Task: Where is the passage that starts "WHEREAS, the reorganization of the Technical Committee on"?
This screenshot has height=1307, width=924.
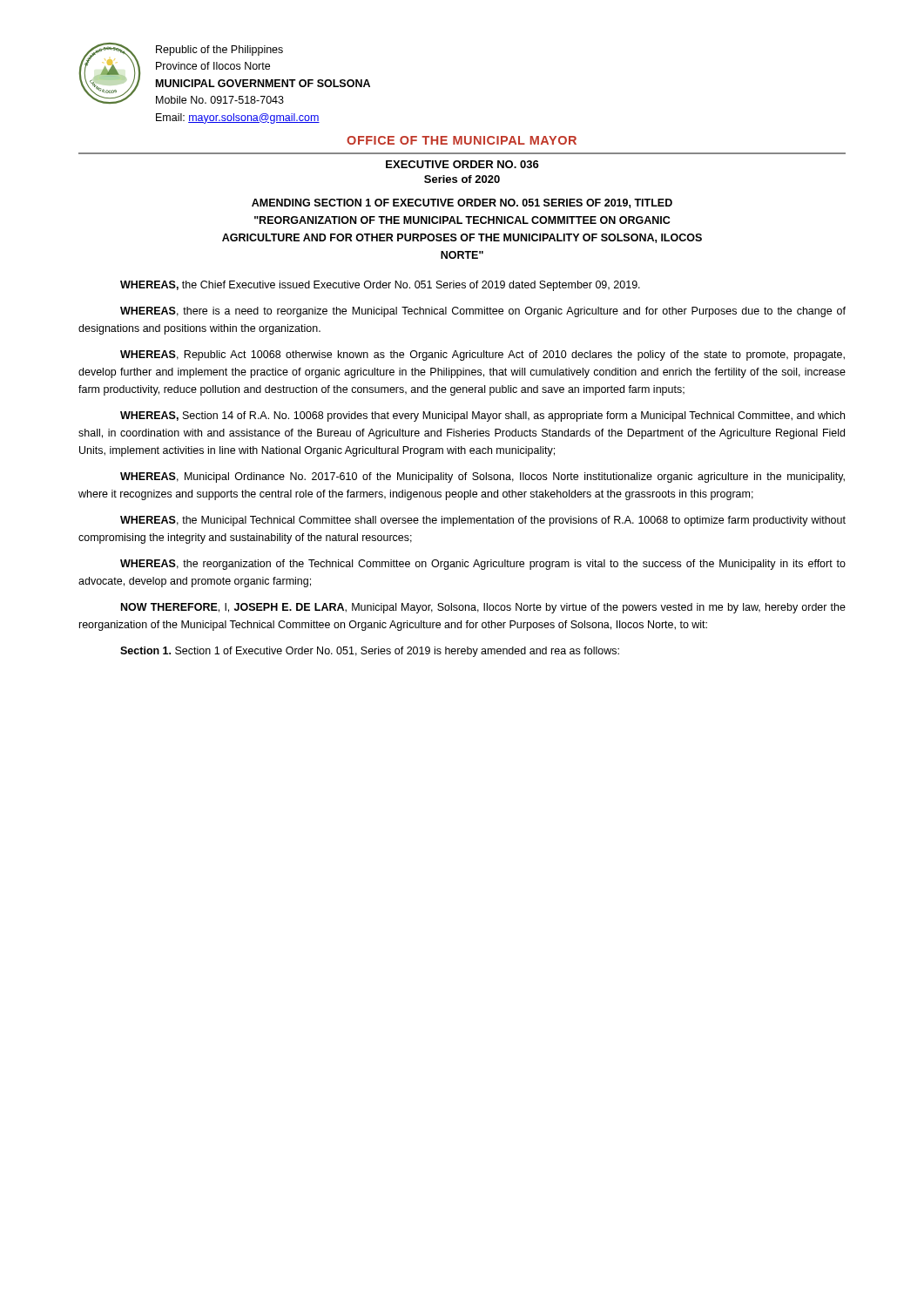Action: pos(462,572)
